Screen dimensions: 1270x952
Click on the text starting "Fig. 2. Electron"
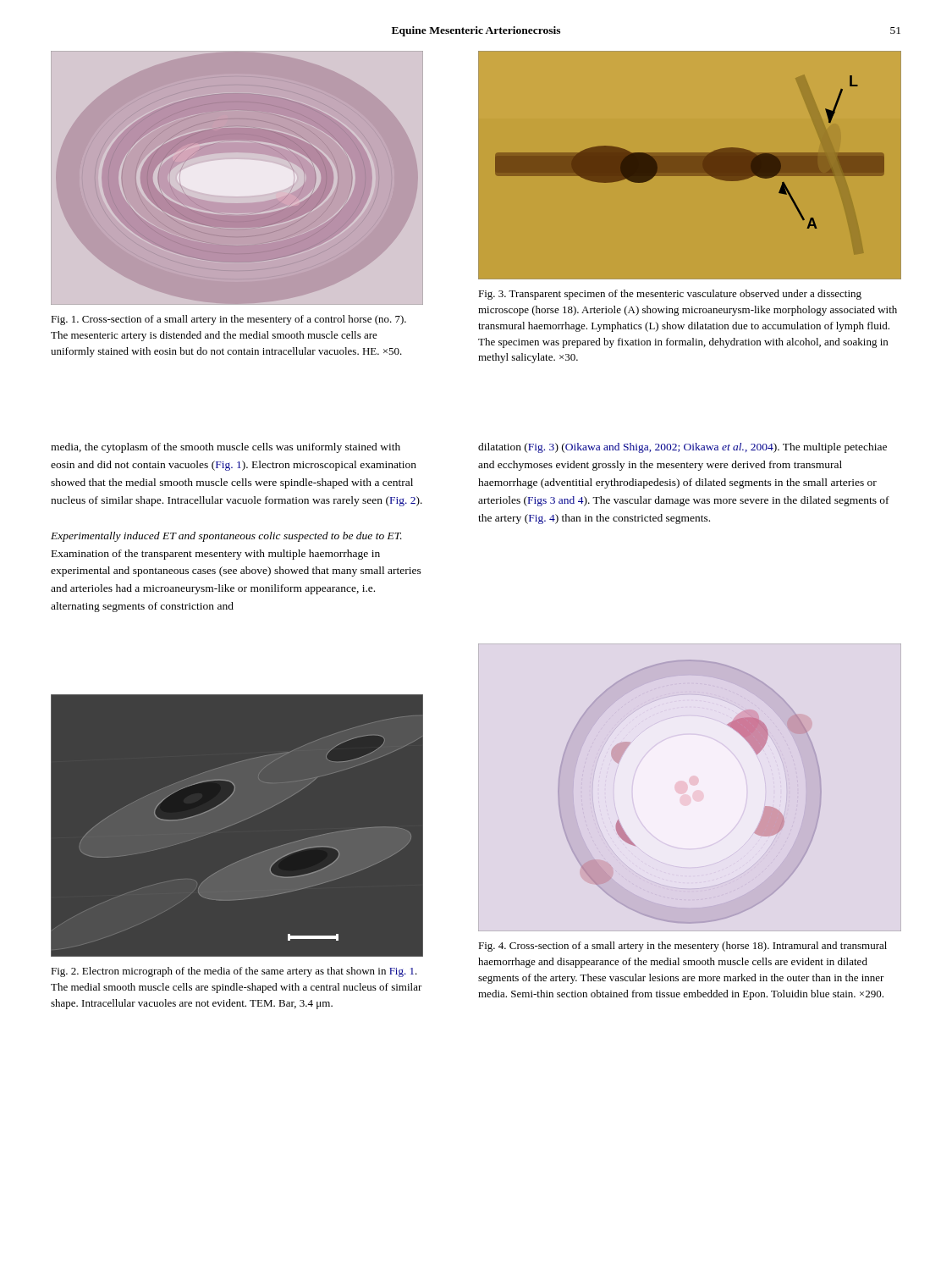[236, 987]
